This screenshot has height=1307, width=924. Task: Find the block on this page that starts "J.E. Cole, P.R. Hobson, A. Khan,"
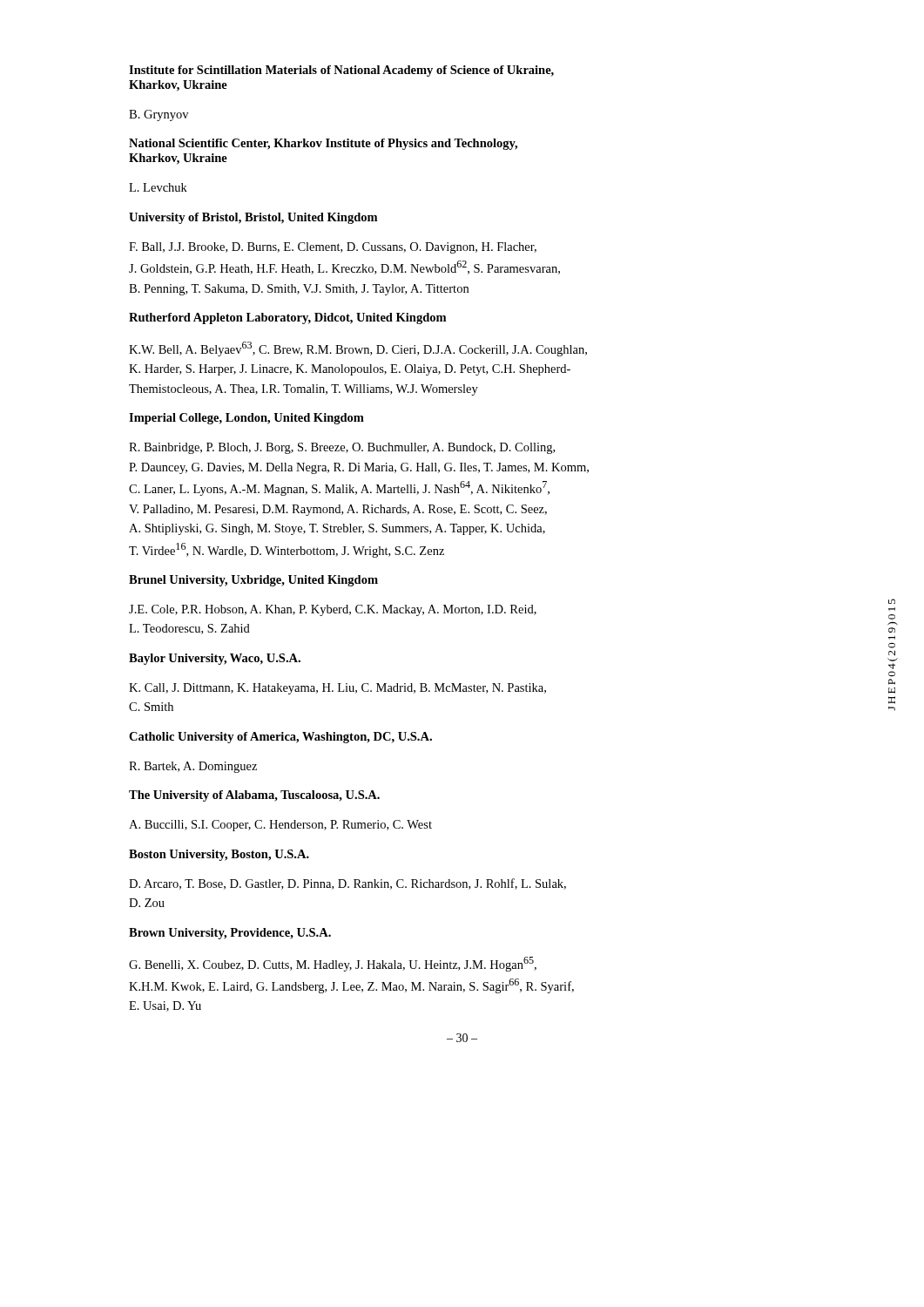(x=462, y=619)
